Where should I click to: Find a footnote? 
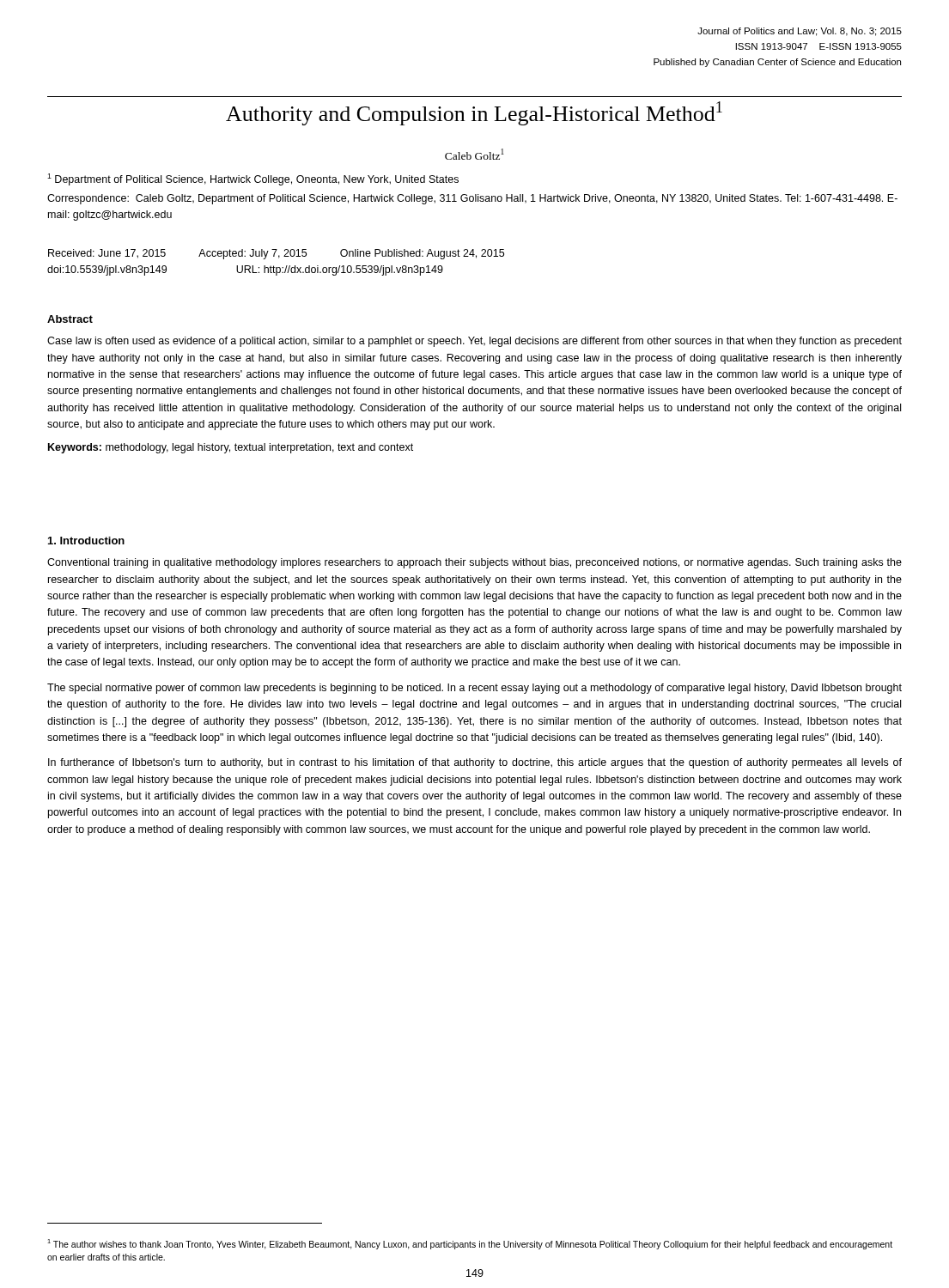(x=470, y=1250)
